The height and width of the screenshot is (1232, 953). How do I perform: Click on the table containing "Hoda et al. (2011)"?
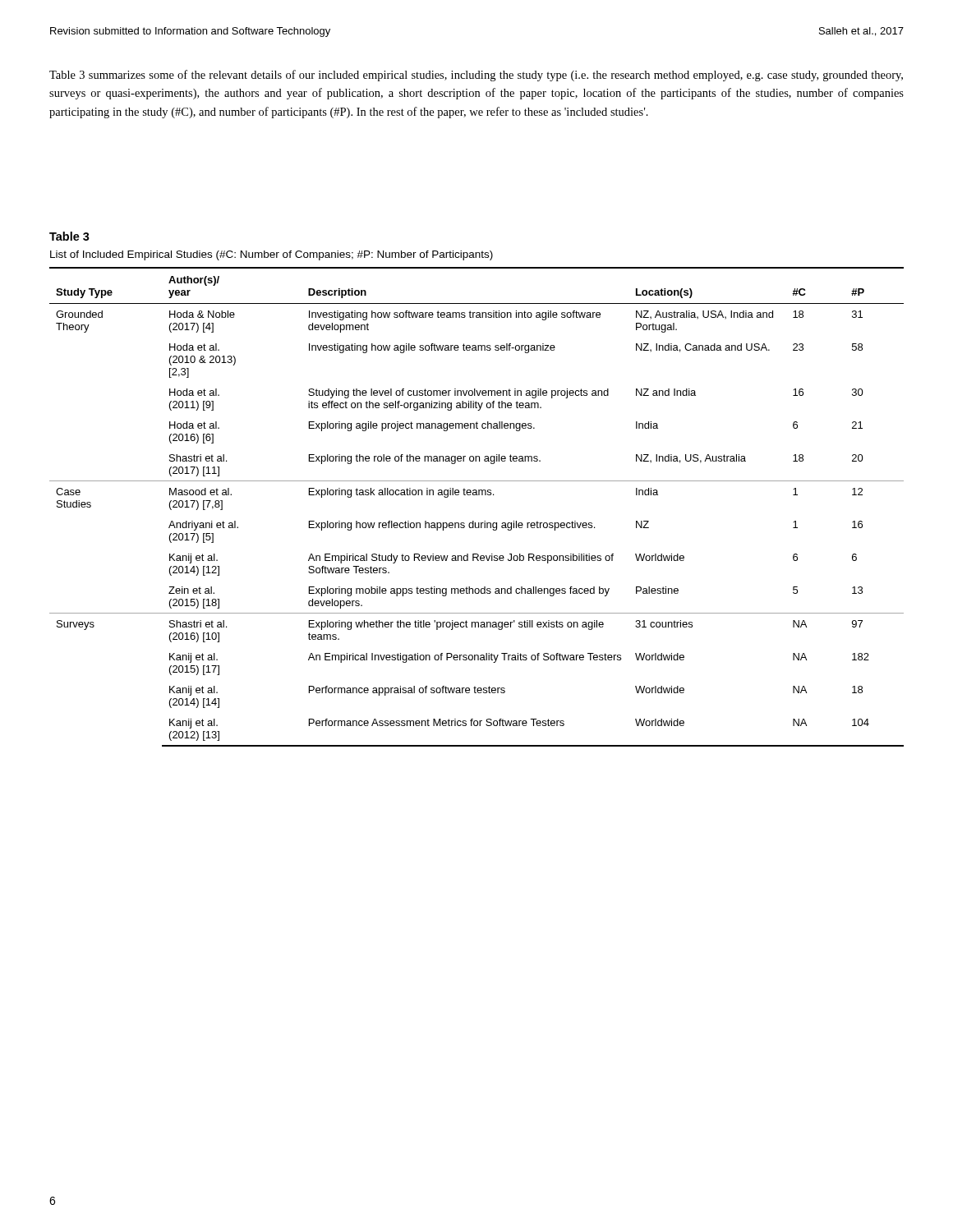click(x=476, y=507)
